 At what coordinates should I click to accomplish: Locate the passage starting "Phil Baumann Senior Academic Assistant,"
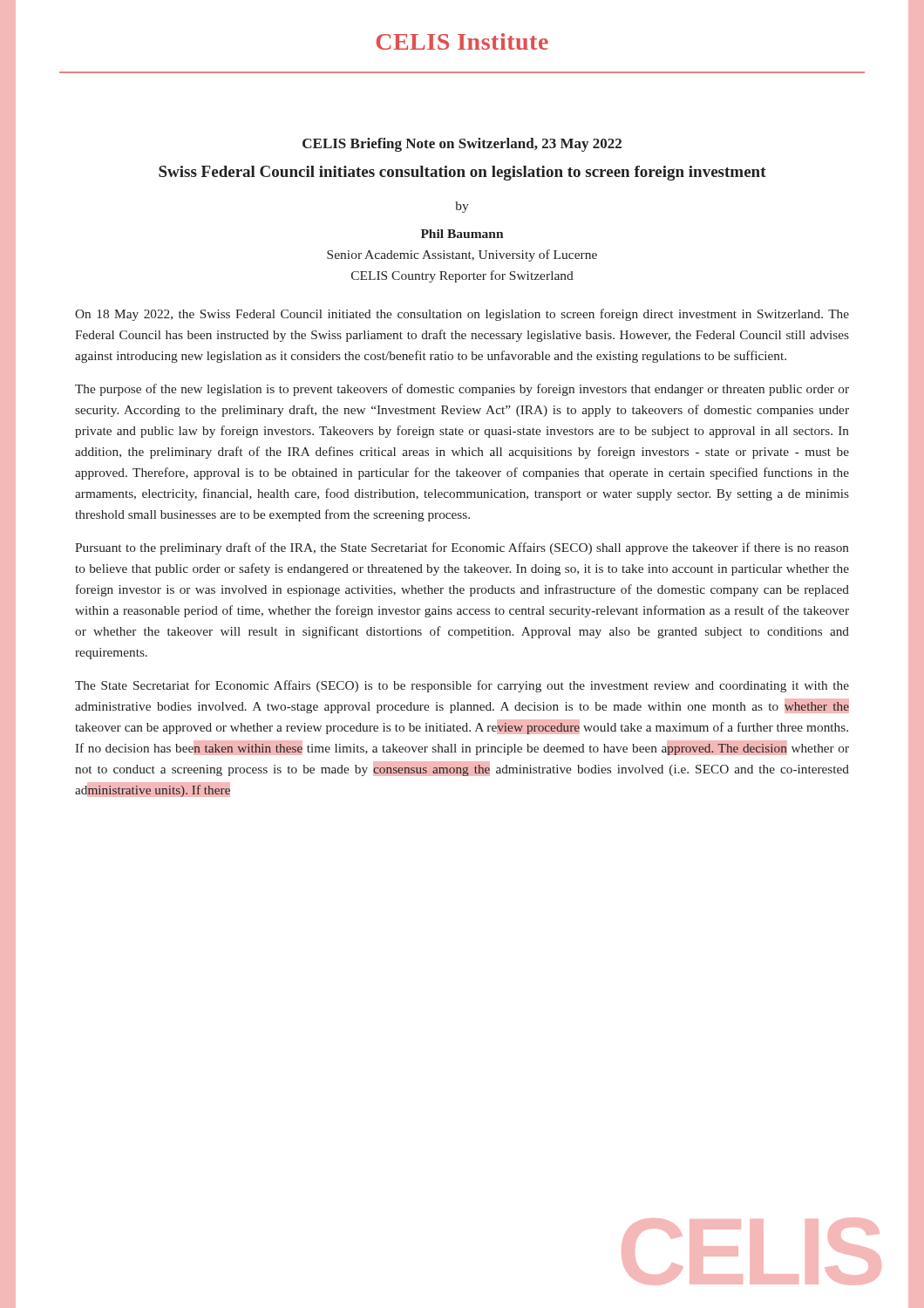click(x=462, y=254)
